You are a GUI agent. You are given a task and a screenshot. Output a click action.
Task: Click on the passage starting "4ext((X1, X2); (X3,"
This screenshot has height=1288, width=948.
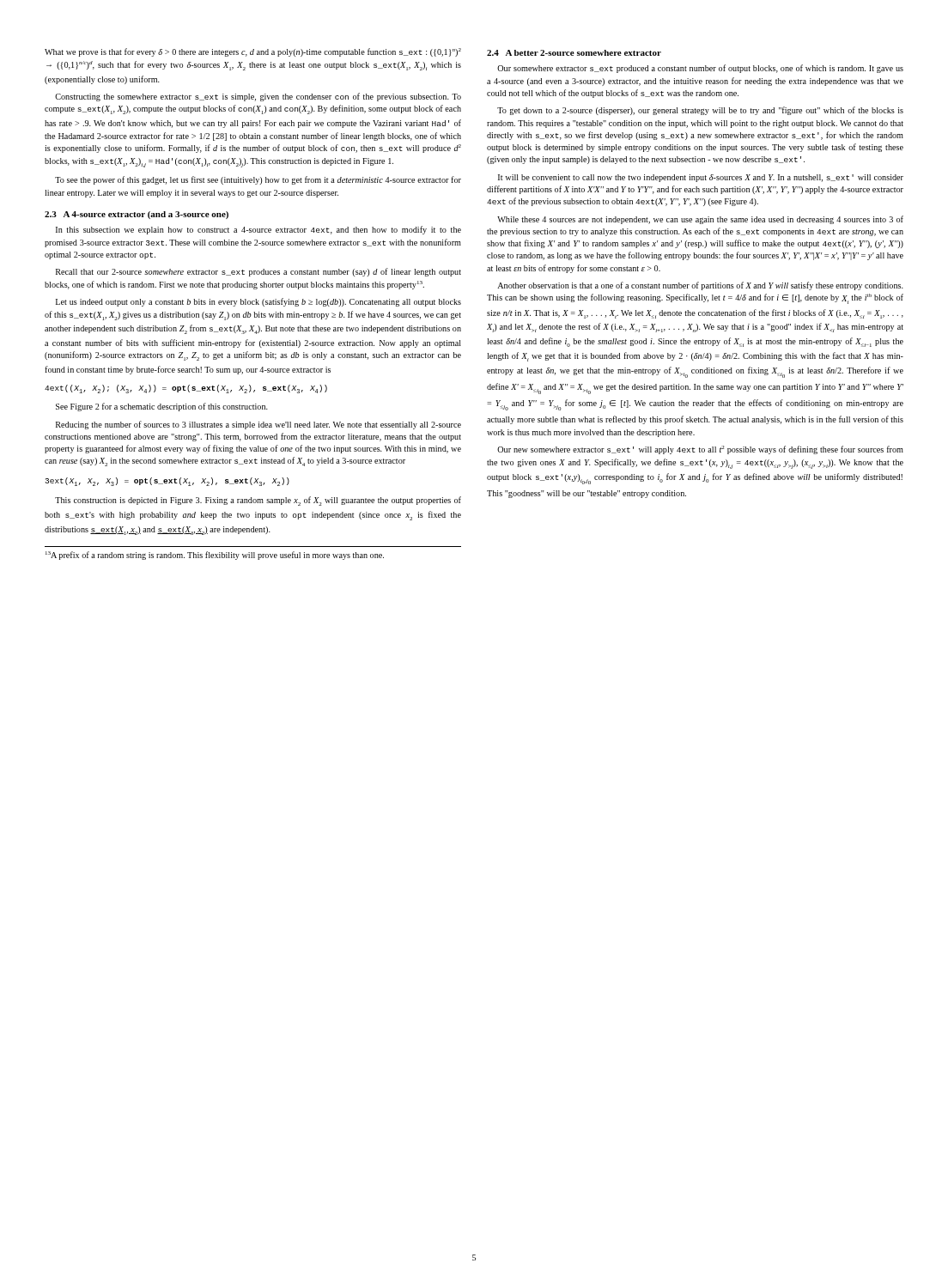coord(253,389)
